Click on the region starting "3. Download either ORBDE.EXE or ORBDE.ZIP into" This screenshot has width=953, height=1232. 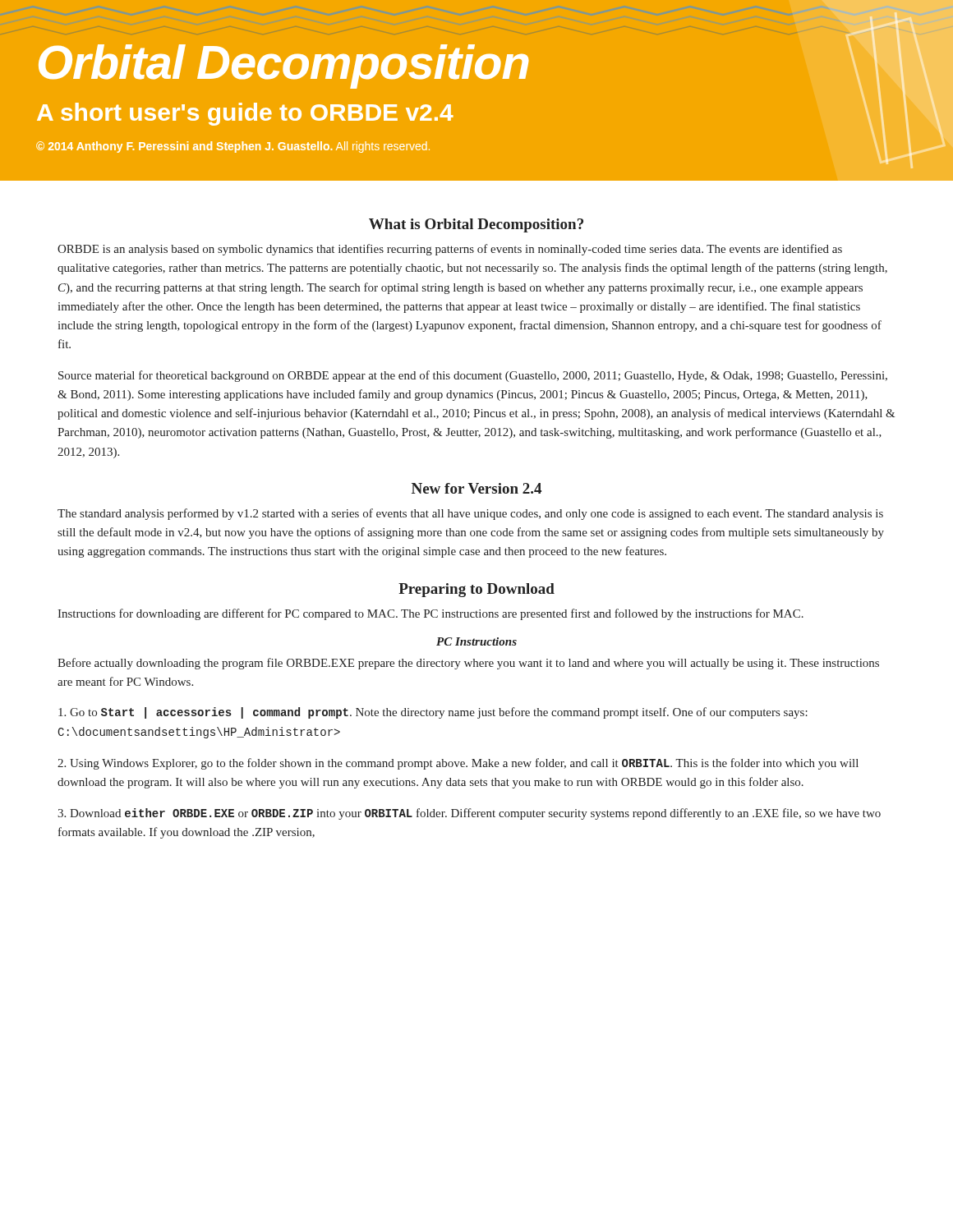pyautogui.click(x=469, y=822)
